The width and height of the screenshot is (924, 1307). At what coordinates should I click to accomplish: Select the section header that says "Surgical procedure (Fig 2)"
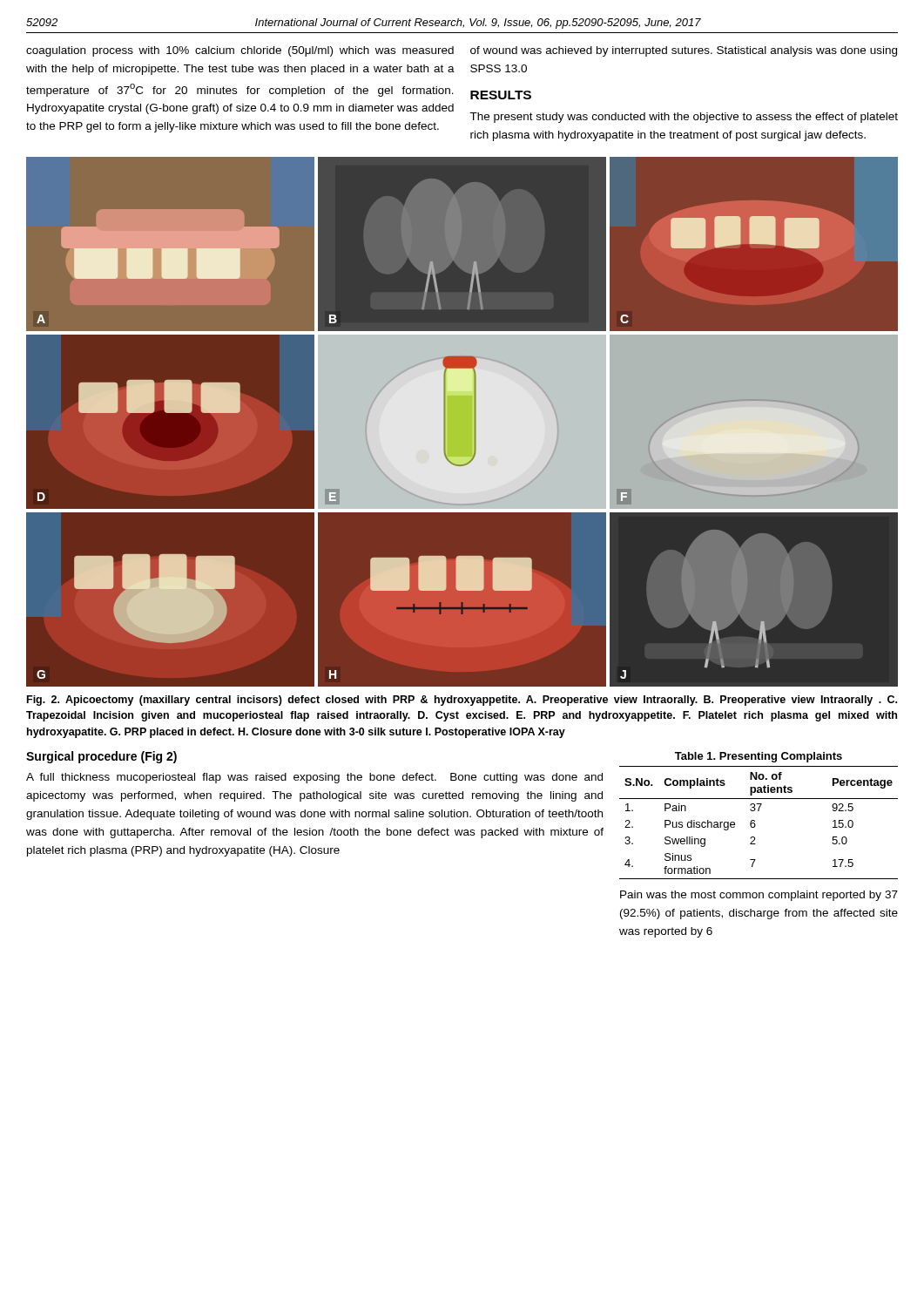coord(102,756)
